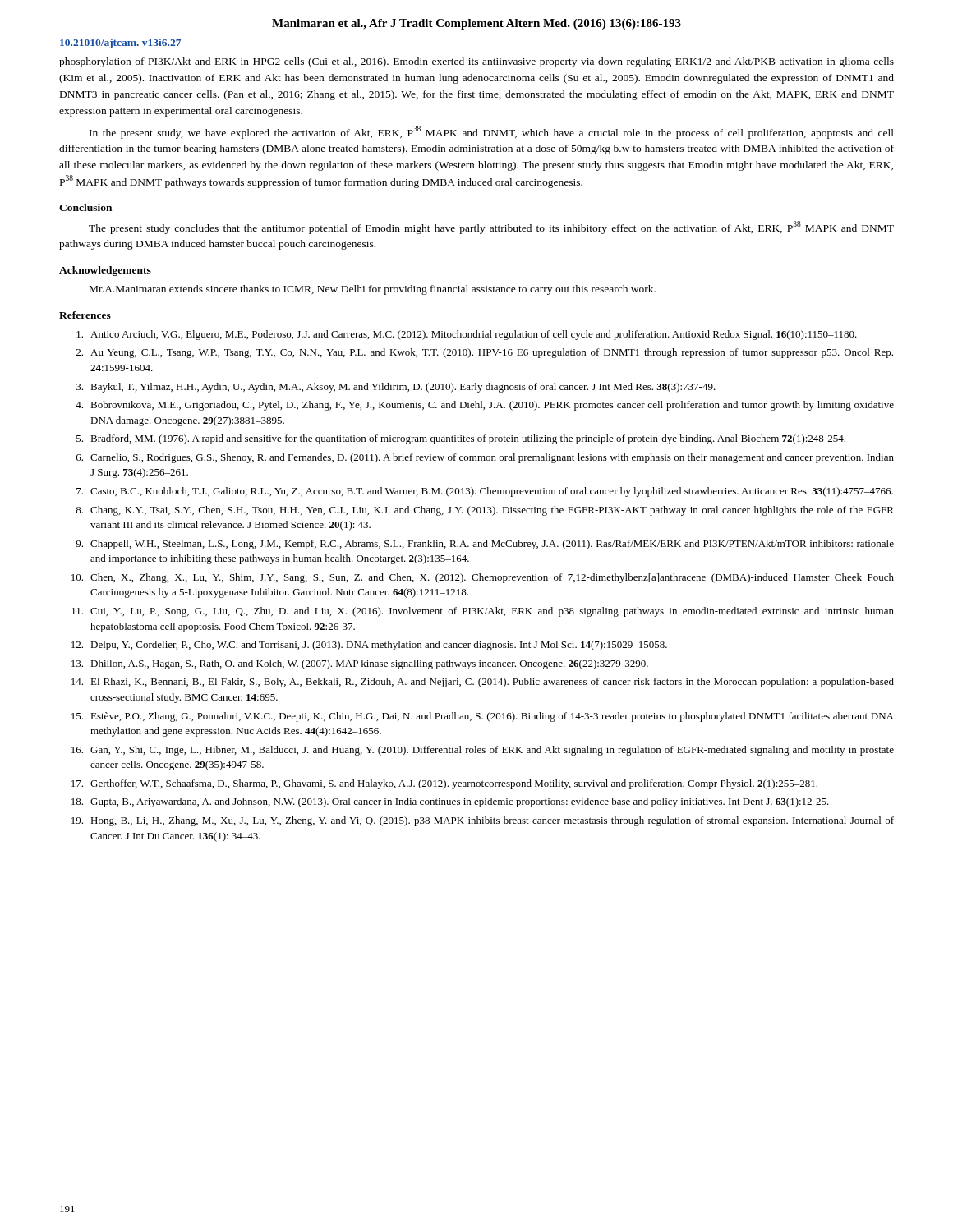Point to the block starting "2. Au Yeung, C.L., Tsang, W.P., Tsang, T.Y.,"

click(476, 360)
